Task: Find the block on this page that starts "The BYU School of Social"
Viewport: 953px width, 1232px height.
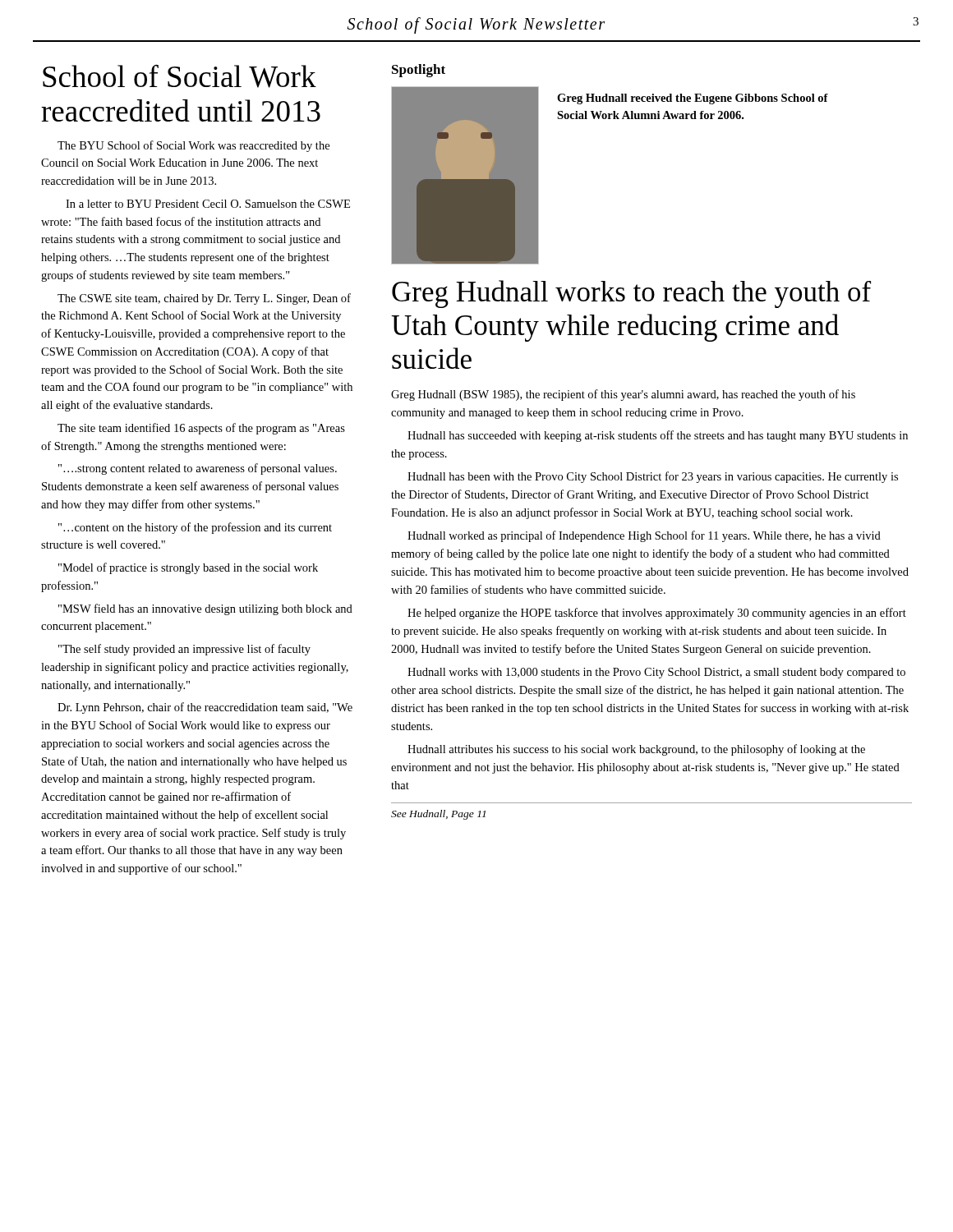Action: coord(197,507)
